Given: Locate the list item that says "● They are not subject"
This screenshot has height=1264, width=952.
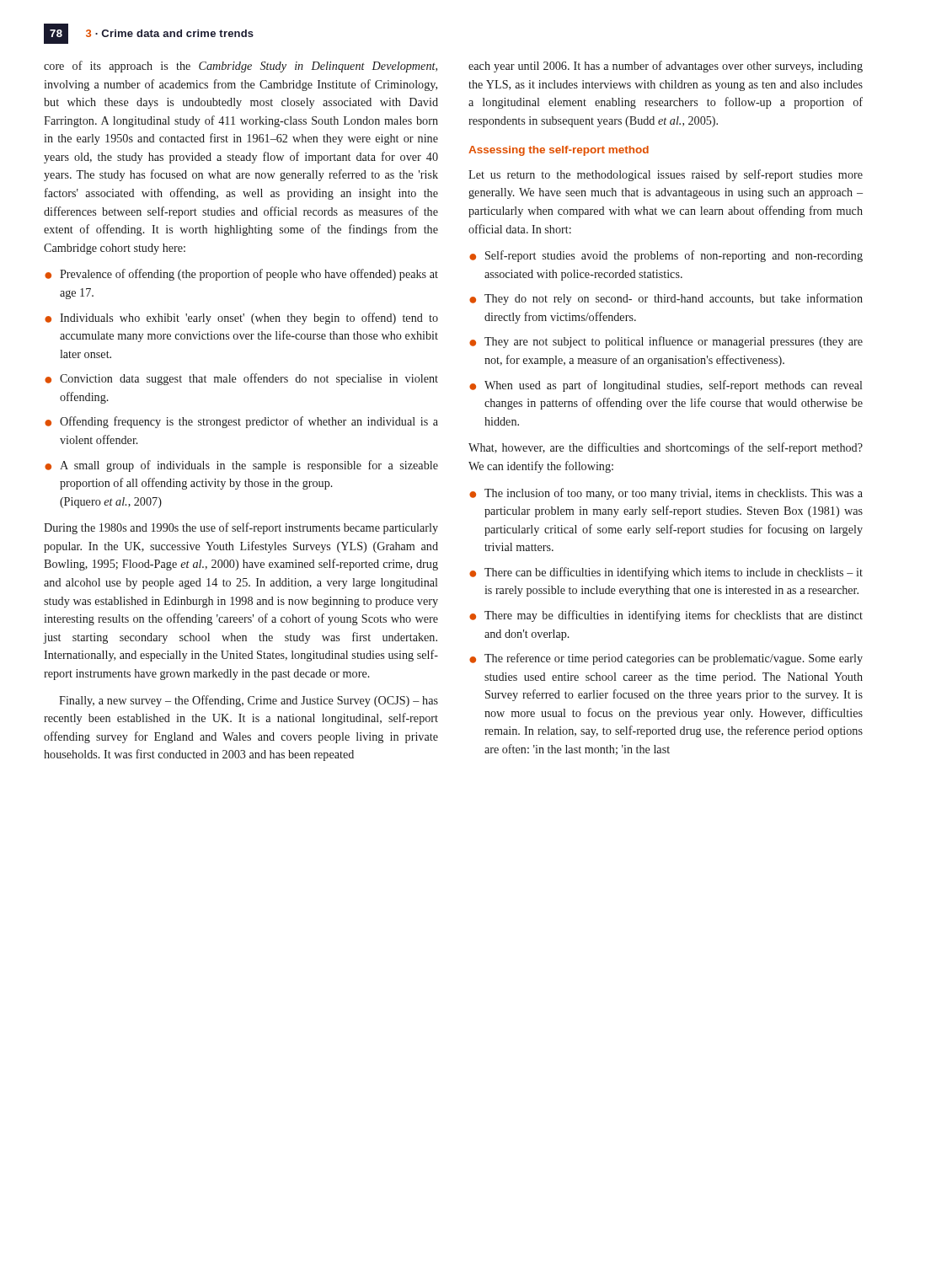Looking at the screenshot, I should pos(666,351).
